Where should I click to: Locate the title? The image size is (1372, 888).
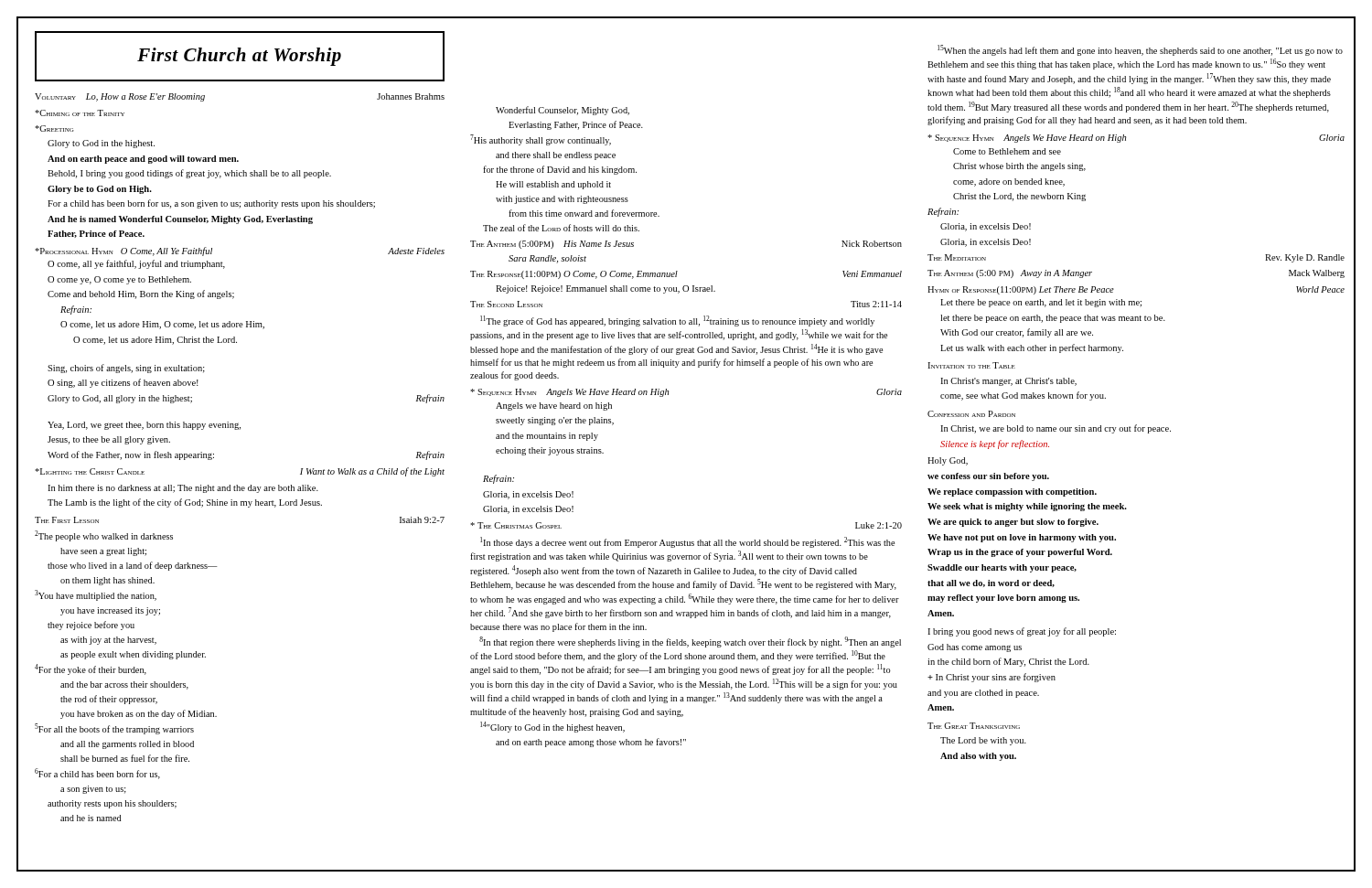(240, 56)
